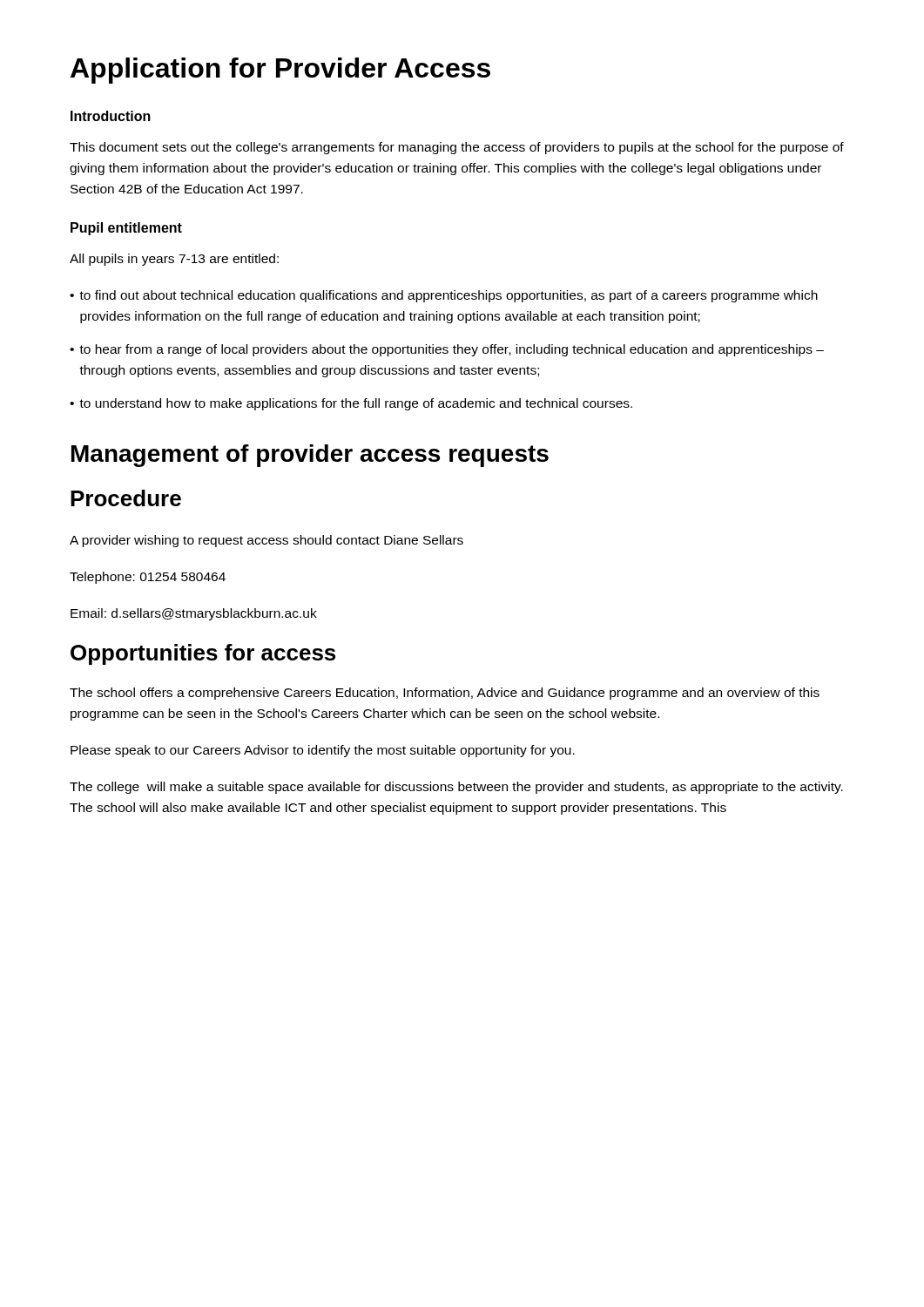Where is the passage that starts "• to understand"?

[462, 404]
